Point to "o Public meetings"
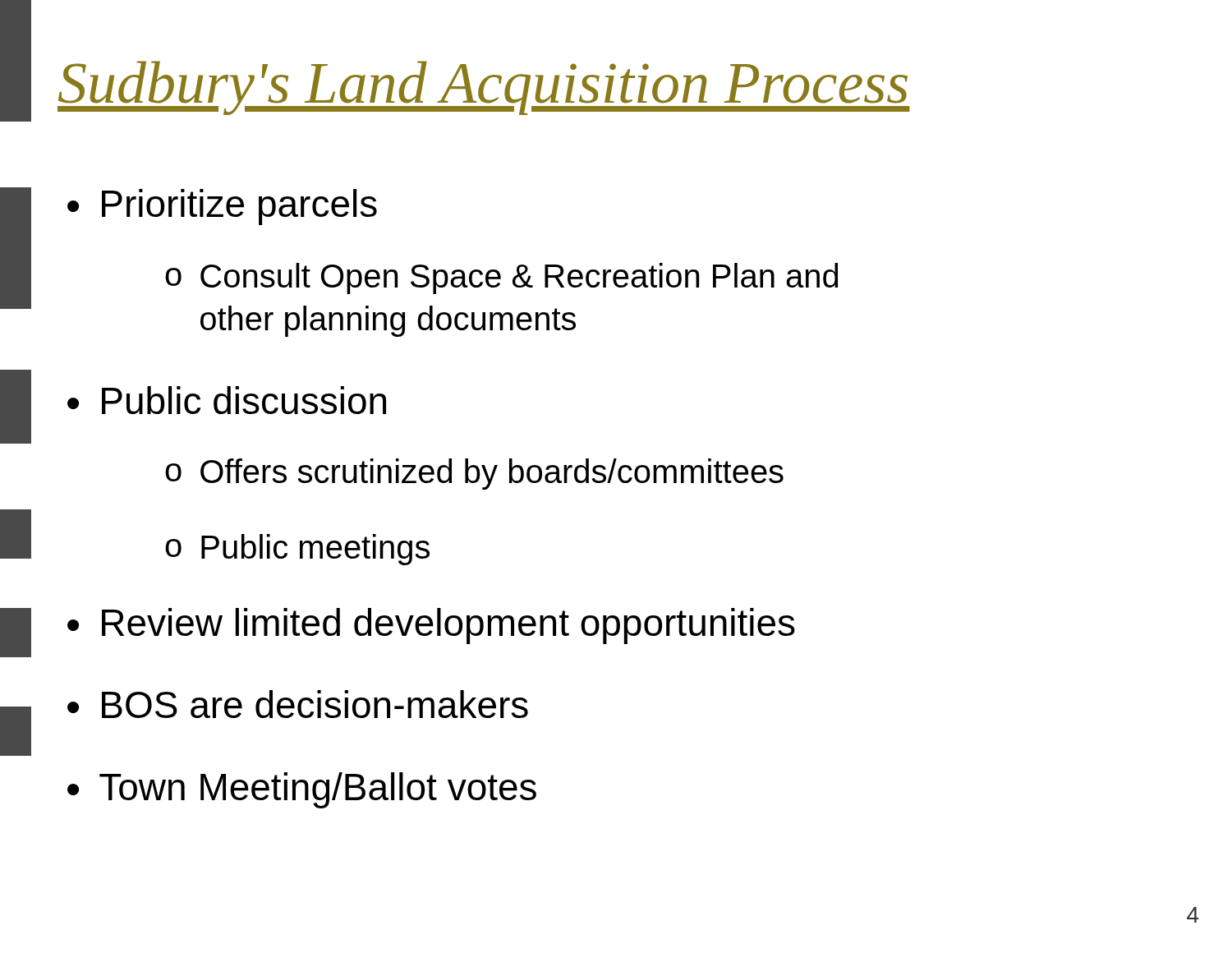This screenshot has height=953, width=1232. pyautogui.click(x=298, y=547)
